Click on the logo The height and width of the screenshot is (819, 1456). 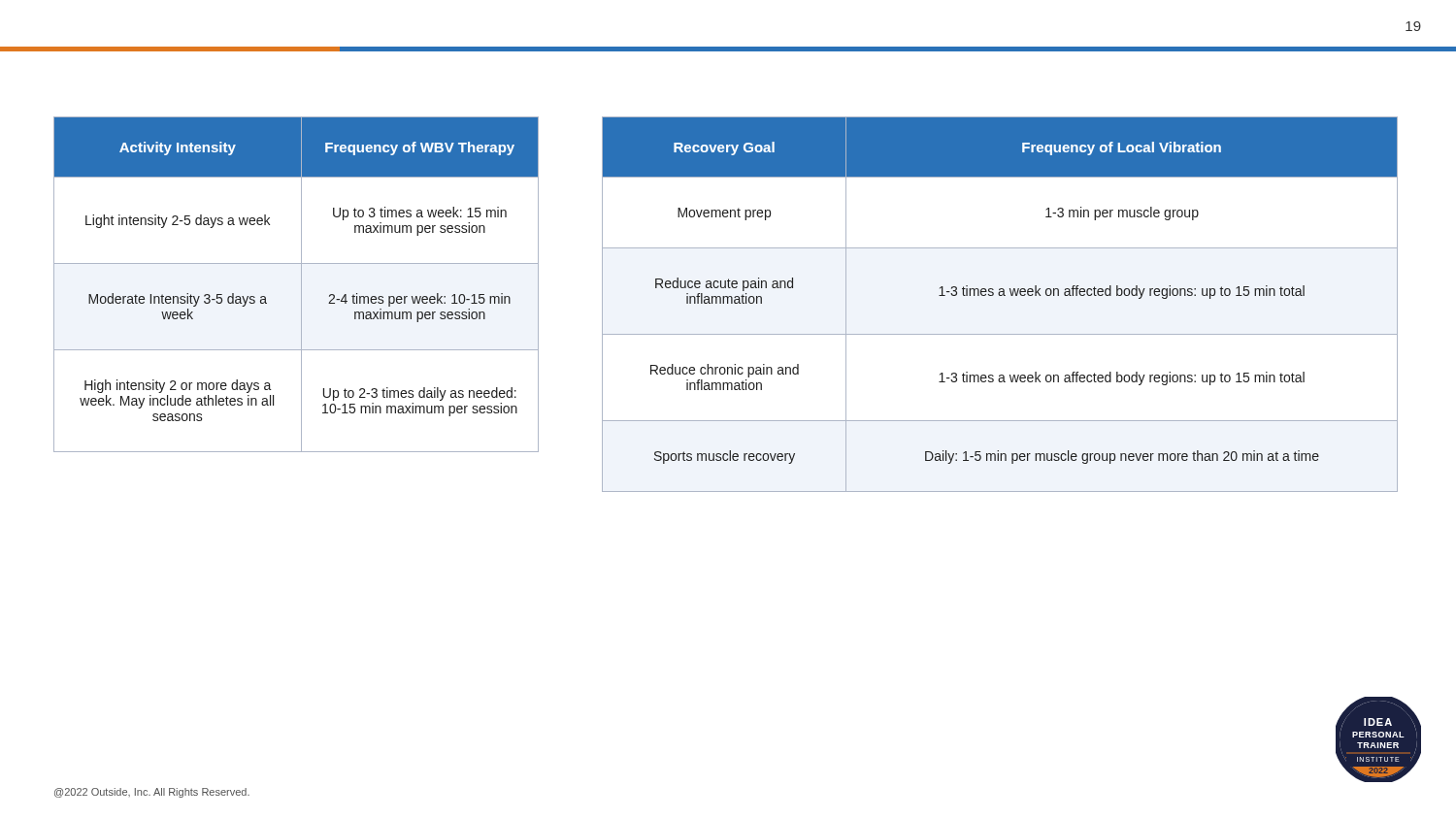tap(1378, 739)
